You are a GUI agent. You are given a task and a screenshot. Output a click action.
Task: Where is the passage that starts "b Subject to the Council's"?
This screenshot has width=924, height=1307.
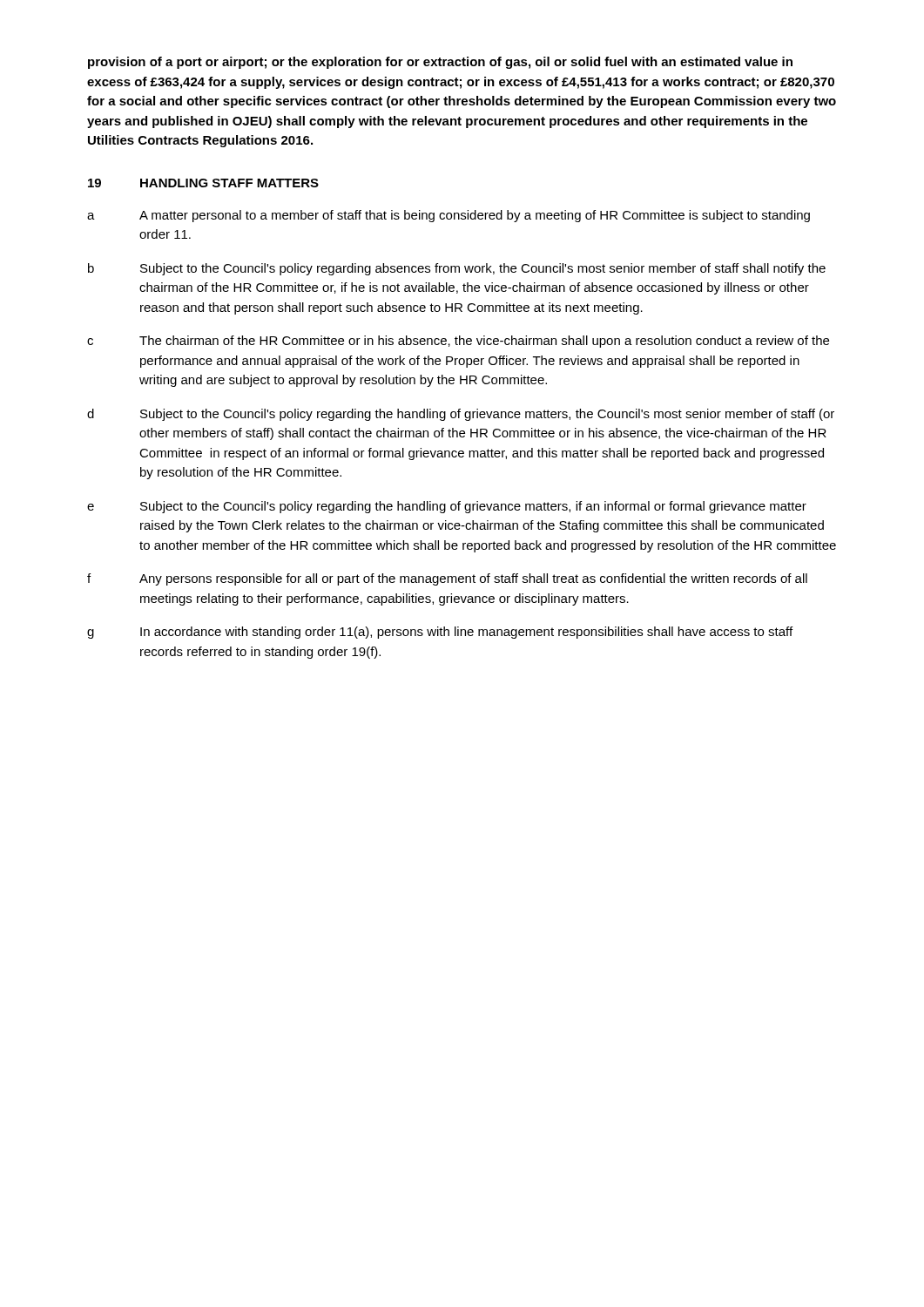coord(462,288)
